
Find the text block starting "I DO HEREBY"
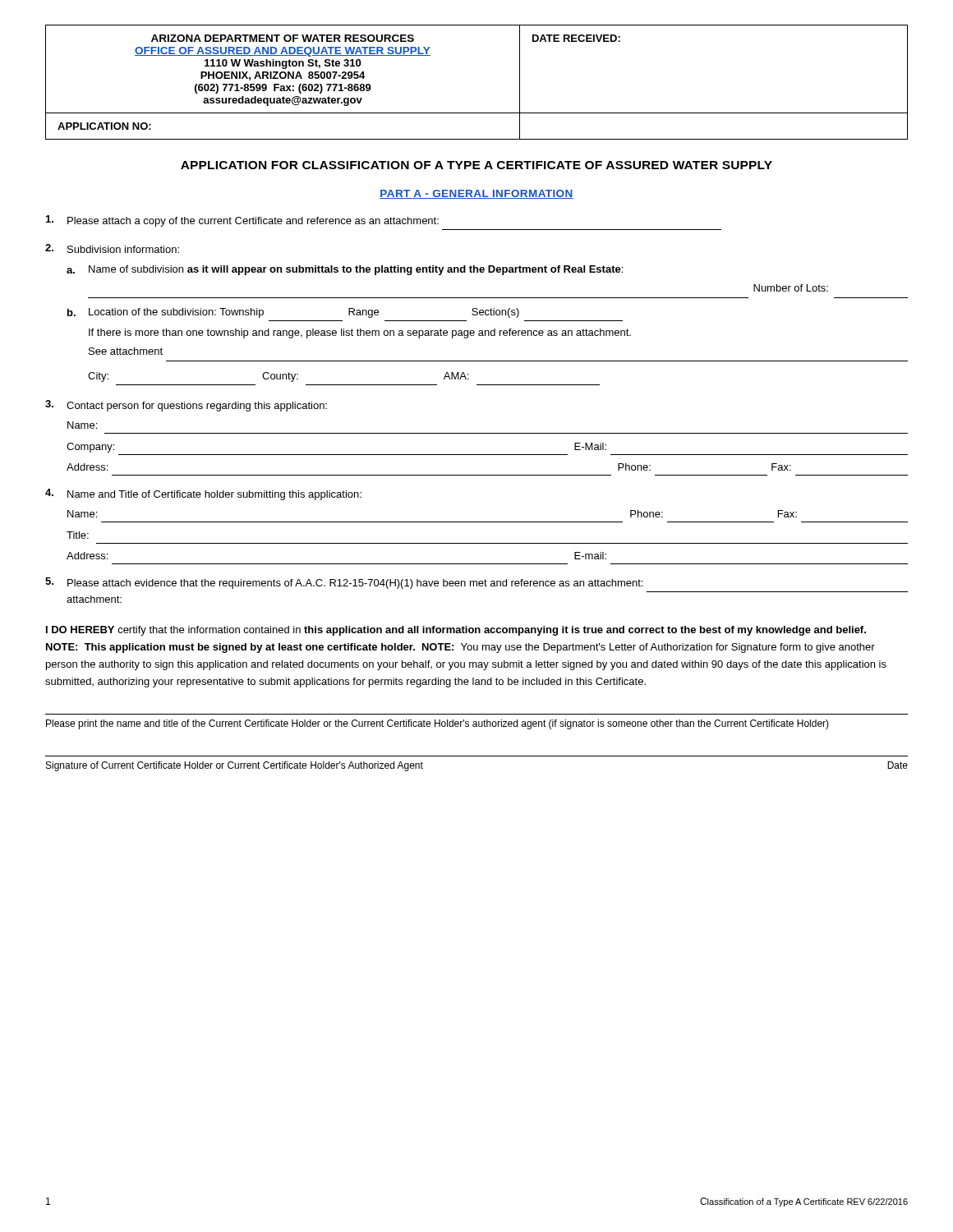click(x=476, y=656)
